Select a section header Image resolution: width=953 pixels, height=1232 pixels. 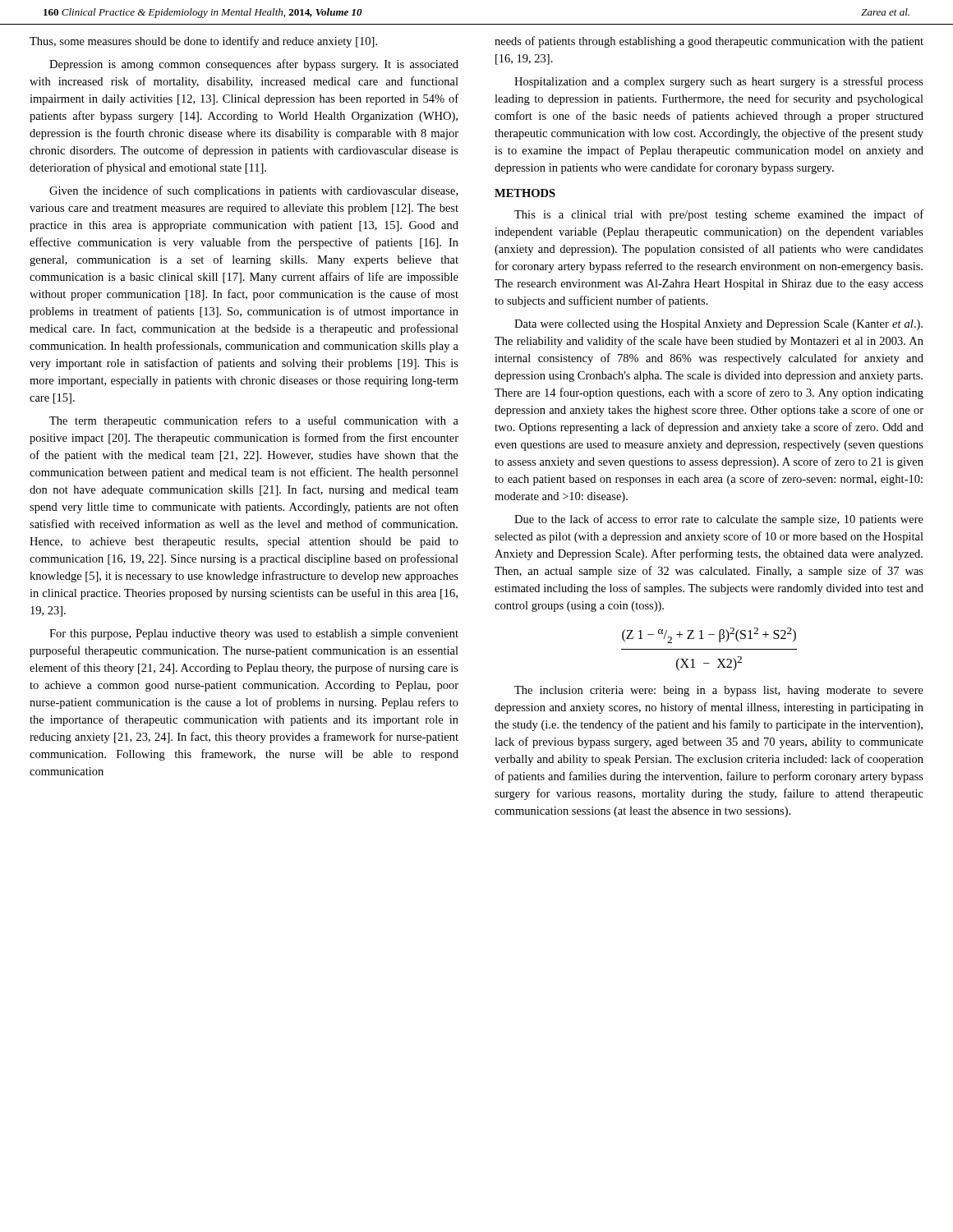[525, 193]
